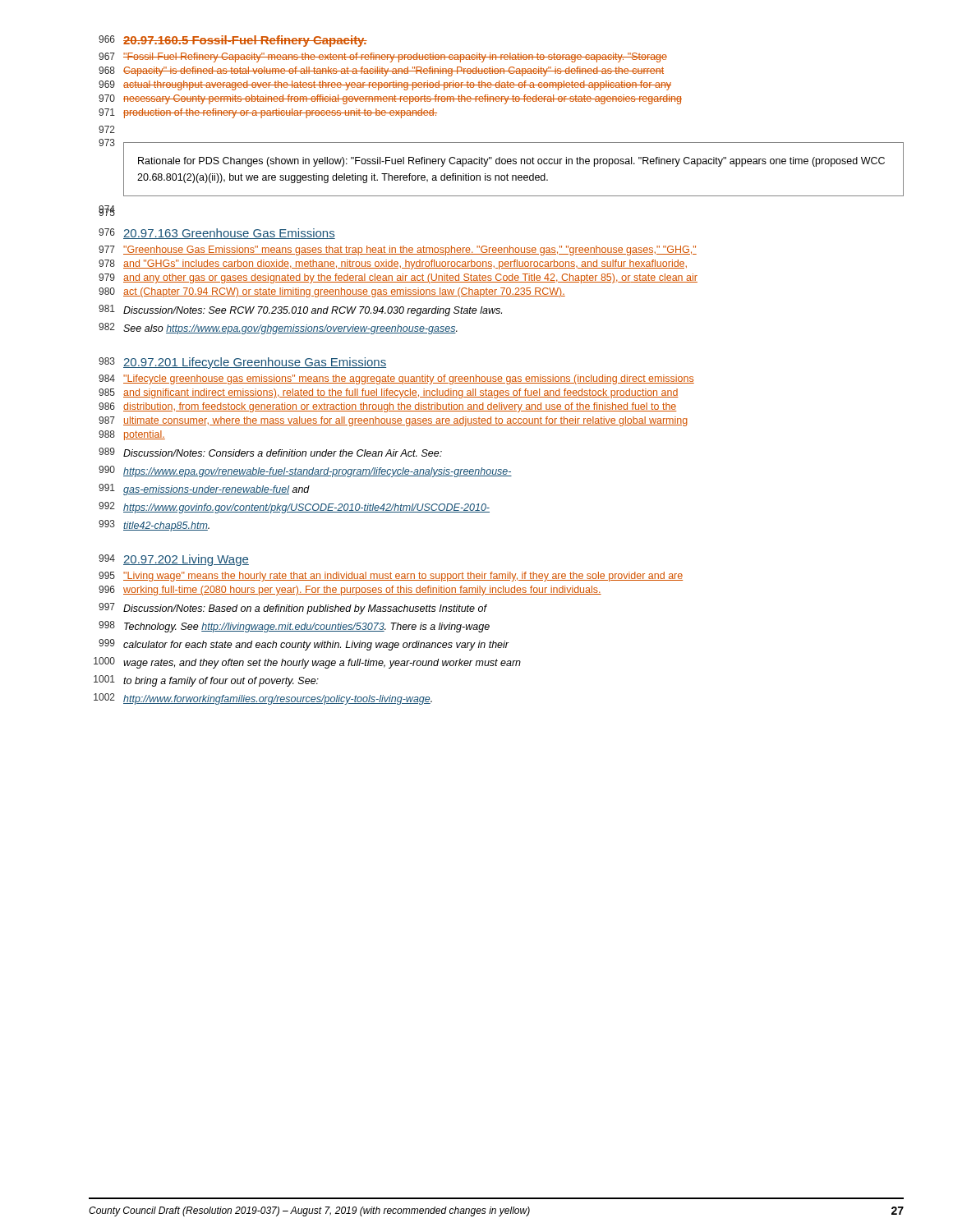Screen dimensions: 1232x953
Task: Locate the region starting "Discussion/Notes: Based on a definition"
Action: pyautogui.click(x=305, y=609)
